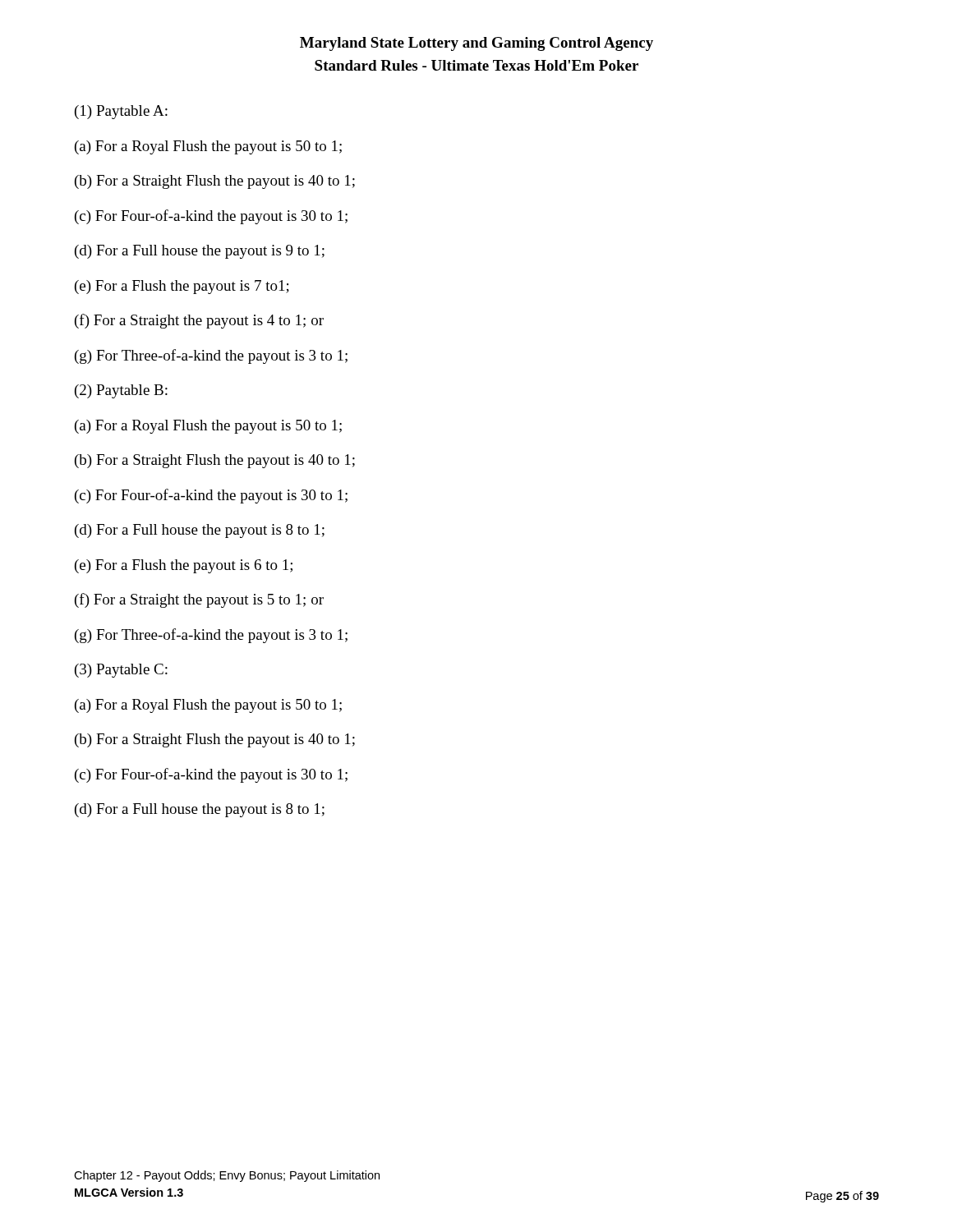Click on the list item that reads "(e) For a Flush the payout is 6"
This screenshot has height=1232, width=953.
click(x=184, y=564)
